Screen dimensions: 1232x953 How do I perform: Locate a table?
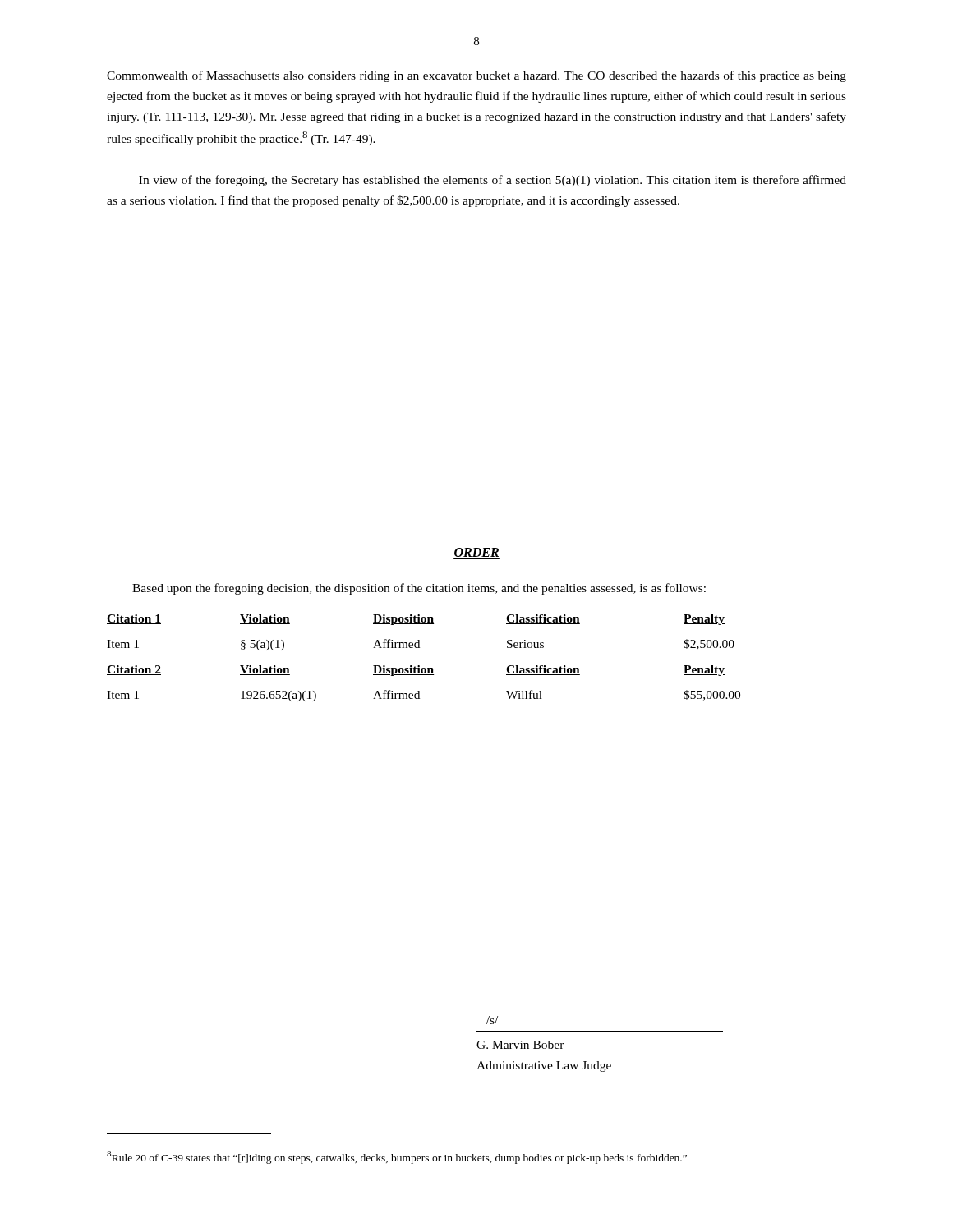coord(476,657)
